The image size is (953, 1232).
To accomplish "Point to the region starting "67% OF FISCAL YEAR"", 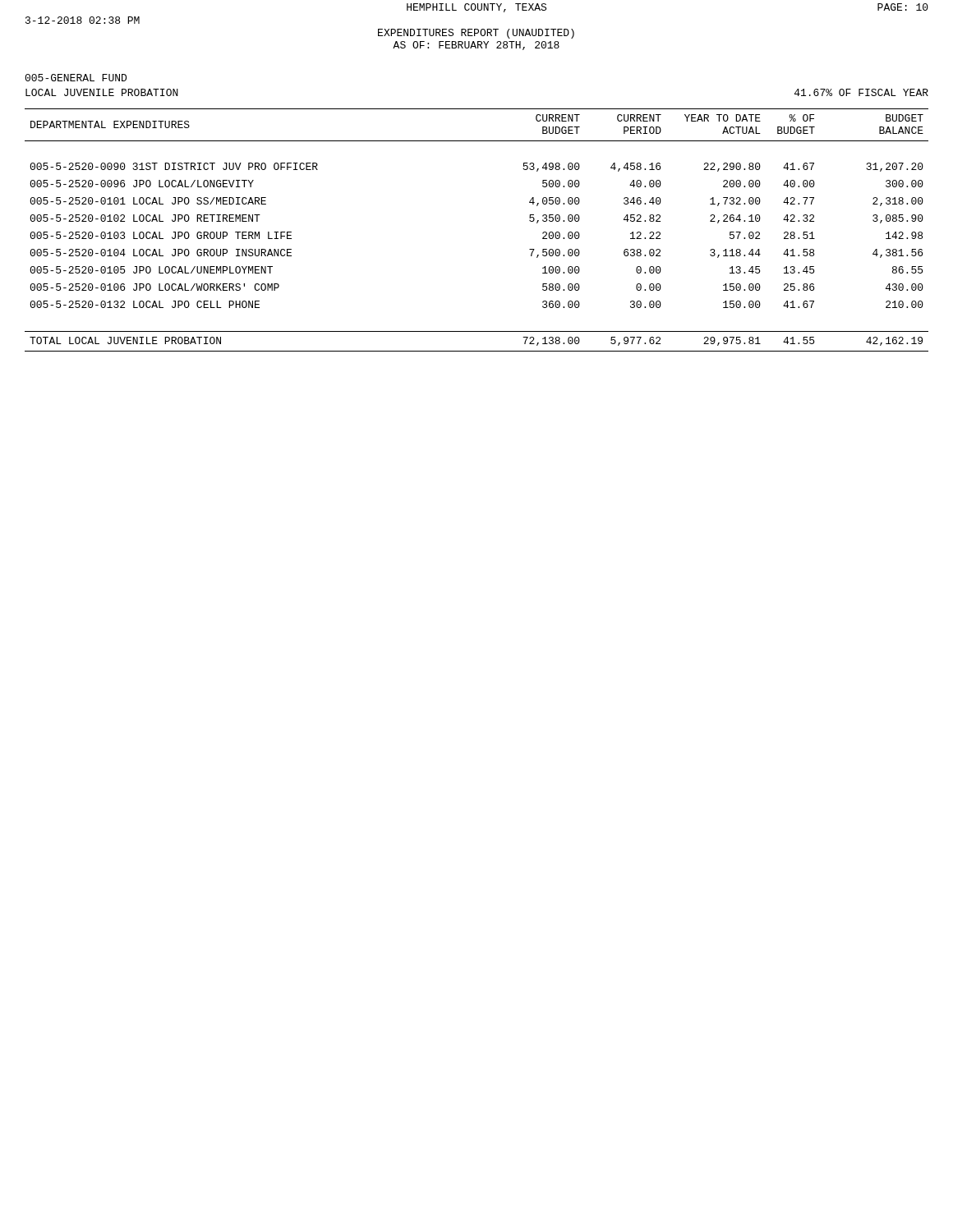I will (861, 93).
